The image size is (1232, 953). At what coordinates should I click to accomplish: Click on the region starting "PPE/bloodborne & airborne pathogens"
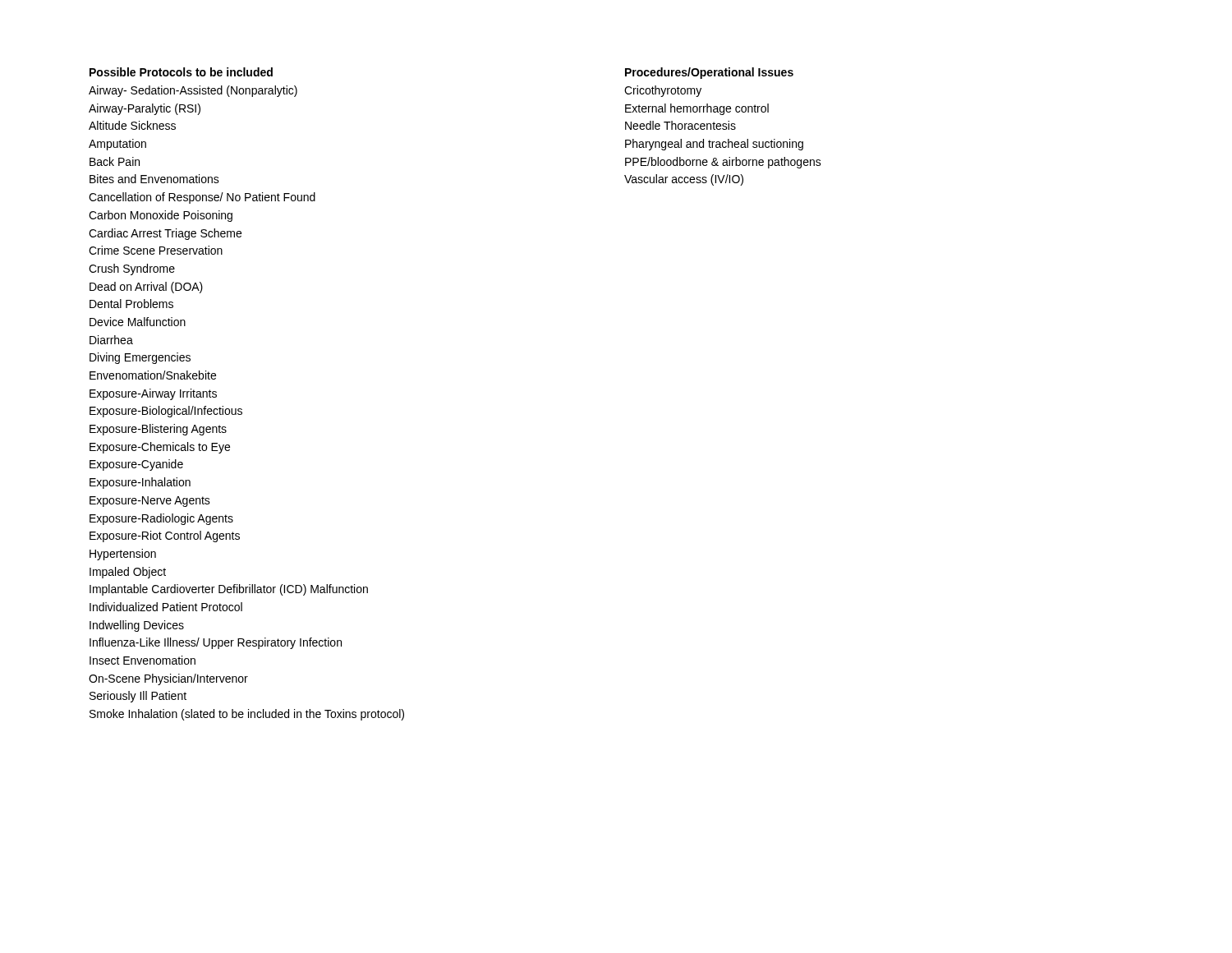tap(723, 162)
